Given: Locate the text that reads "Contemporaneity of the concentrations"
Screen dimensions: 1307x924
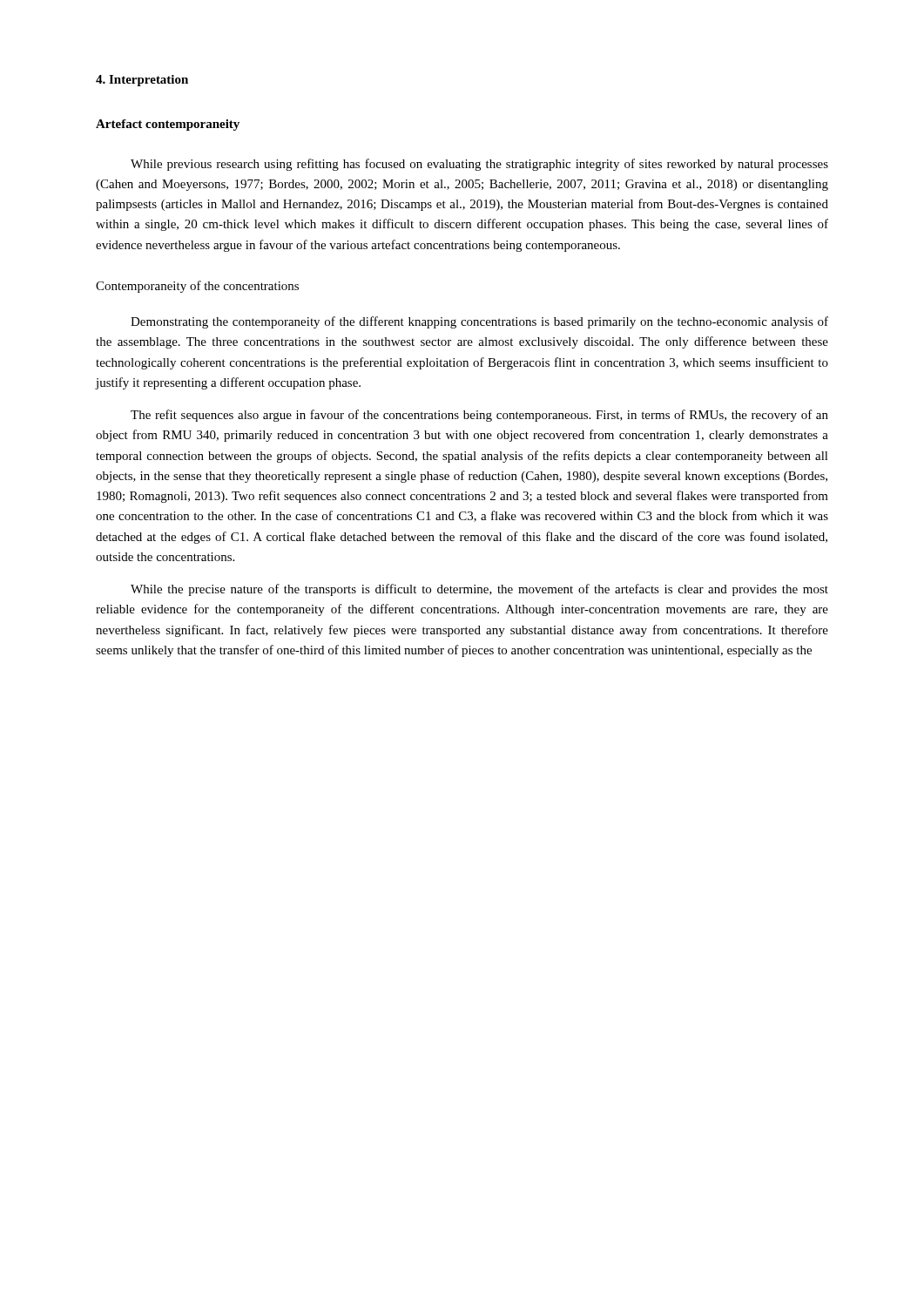Looking at the screenshot, I should pos(198,286).
